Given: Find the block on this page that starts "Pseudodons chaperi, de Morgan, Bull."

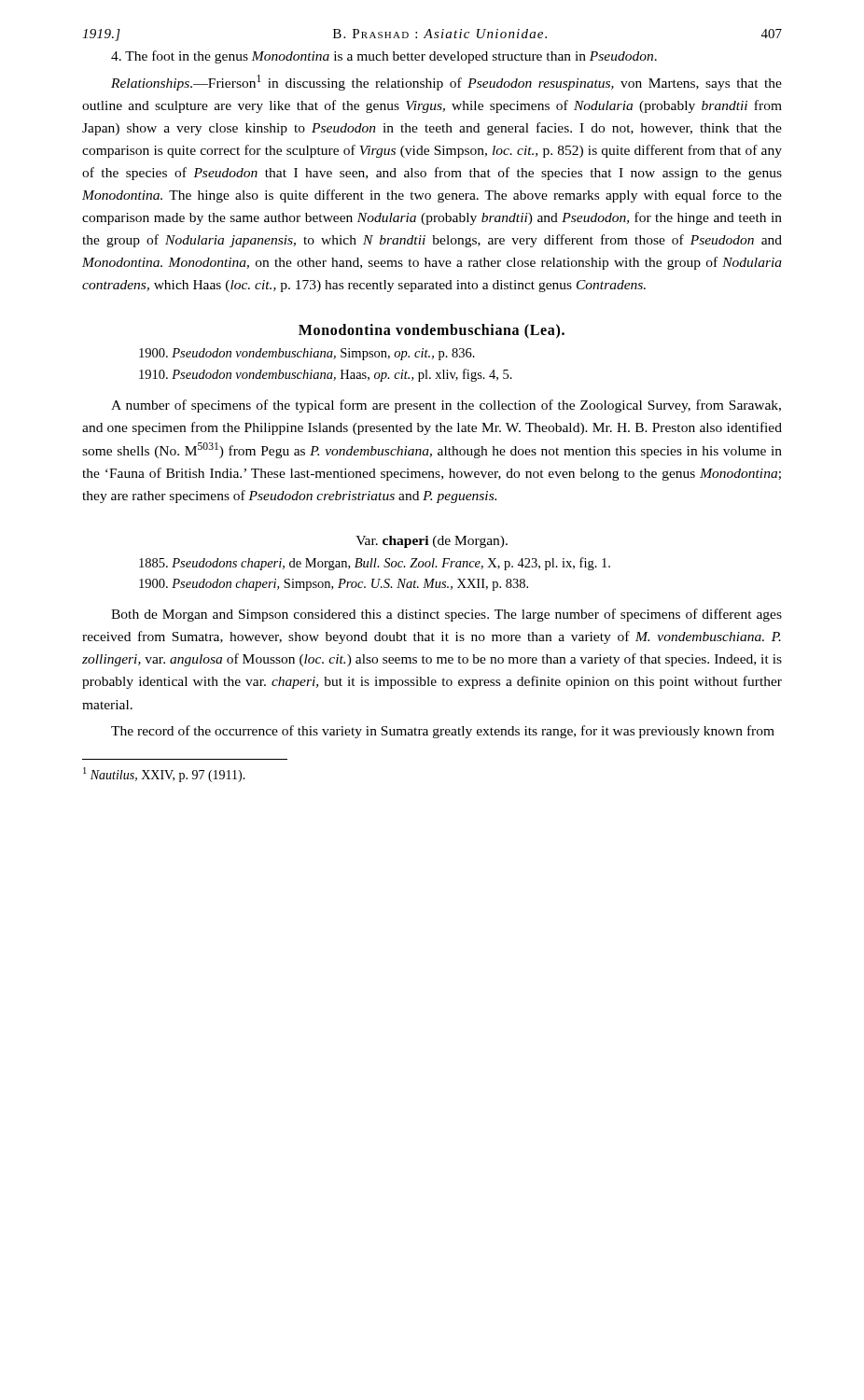Looking at the screenshot, I should pos(460,573).
